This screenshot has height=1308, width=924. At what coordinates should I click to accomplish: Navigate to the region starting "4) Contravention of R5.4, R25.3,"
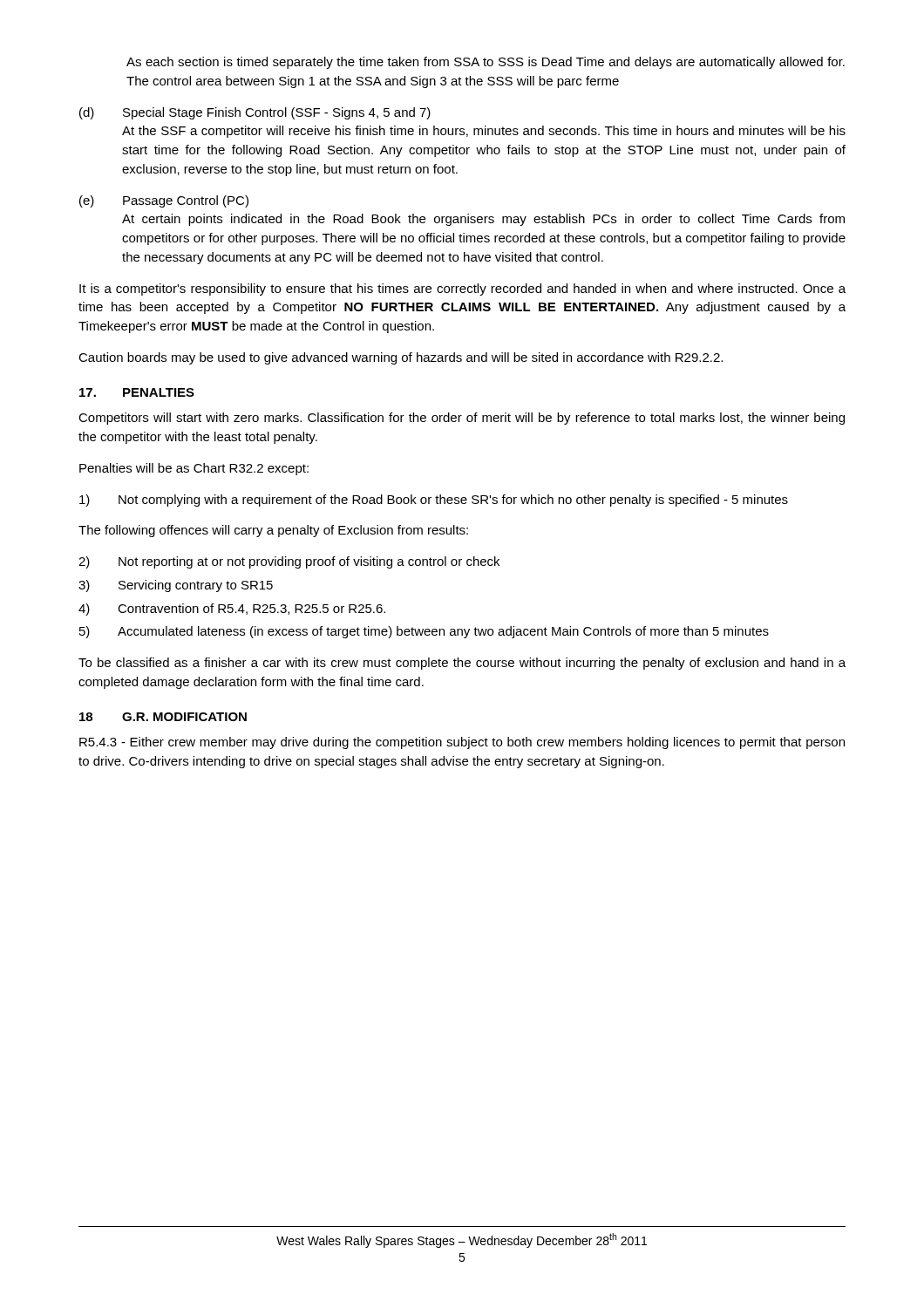click(x=232, y=610)
